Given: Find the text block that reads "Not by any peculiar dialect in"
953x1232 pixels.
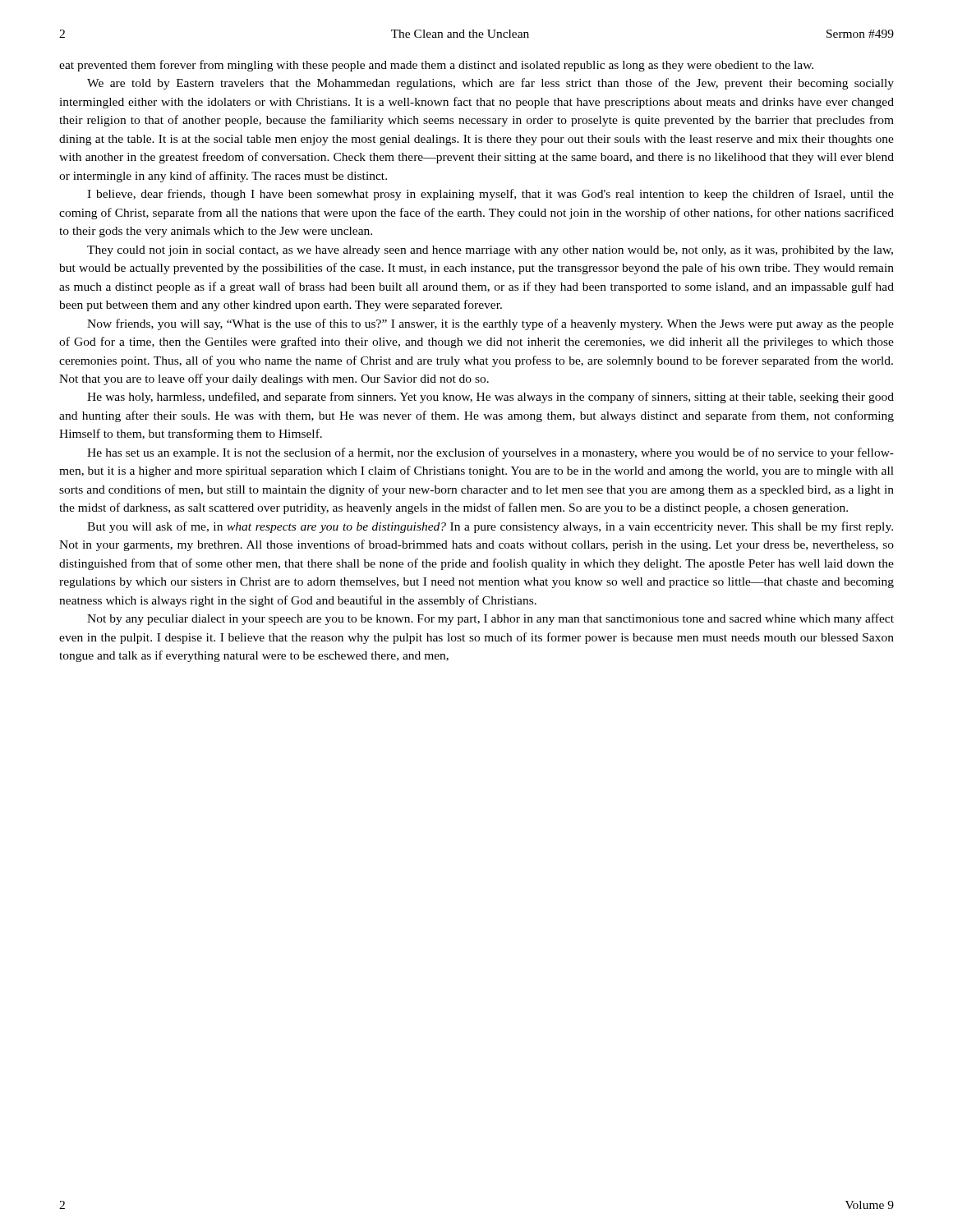Looking at the screenshot, I should coord(476,637).
